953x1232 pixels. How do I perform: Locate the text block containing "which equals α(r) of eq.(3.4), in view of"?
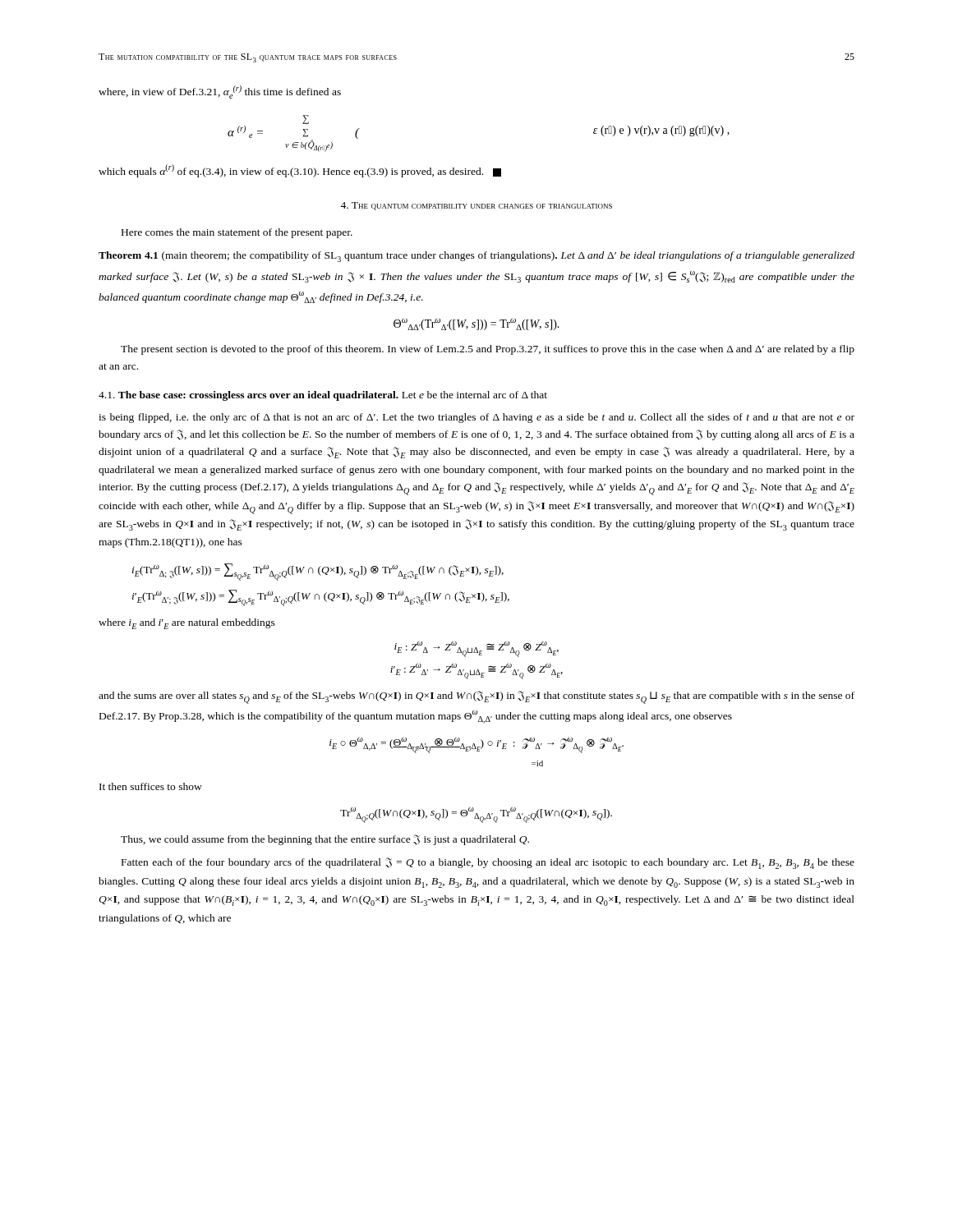tap(300, 170)
